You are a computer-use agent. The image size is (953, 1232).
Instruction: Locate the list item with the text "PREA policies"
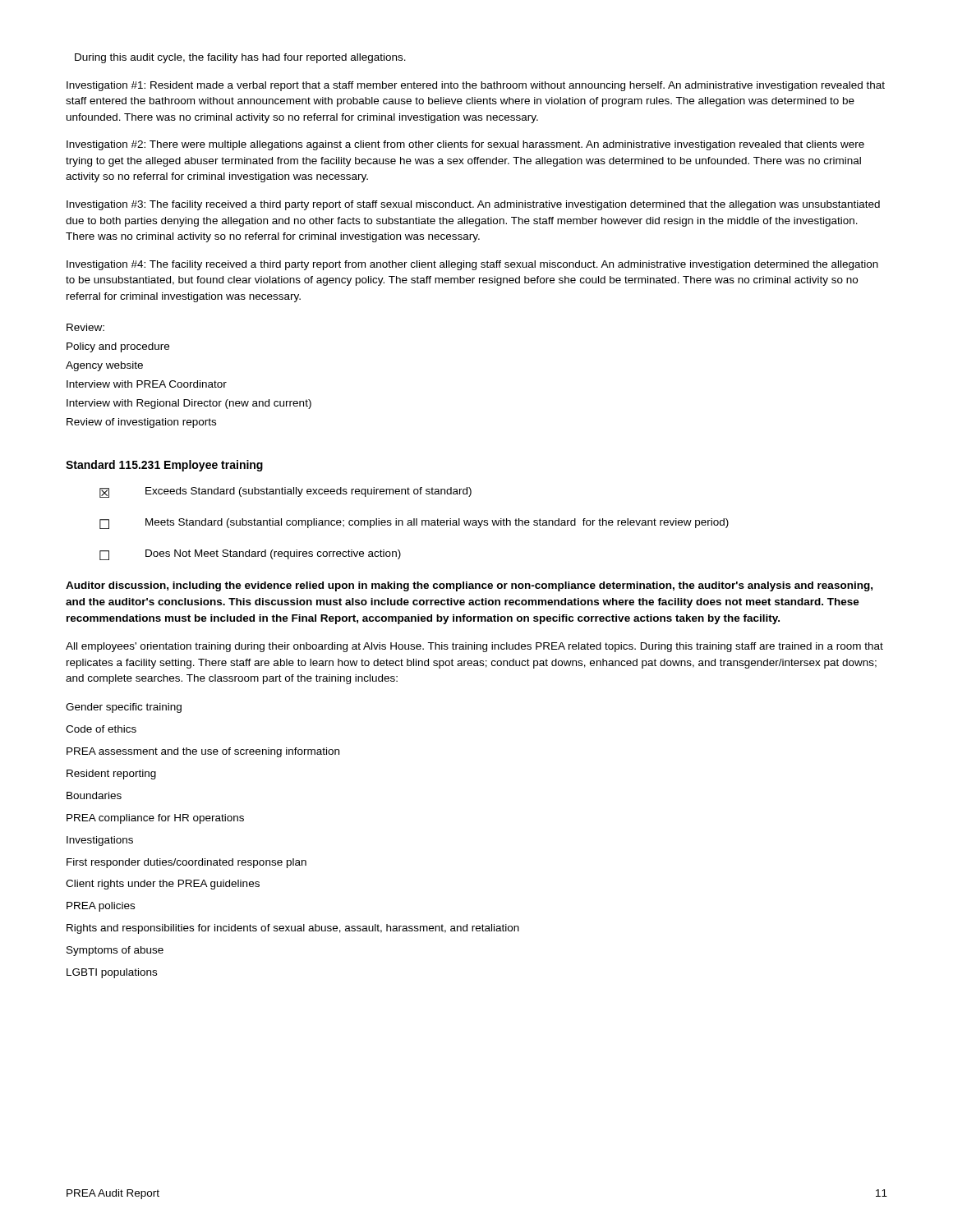pos(101,906)
